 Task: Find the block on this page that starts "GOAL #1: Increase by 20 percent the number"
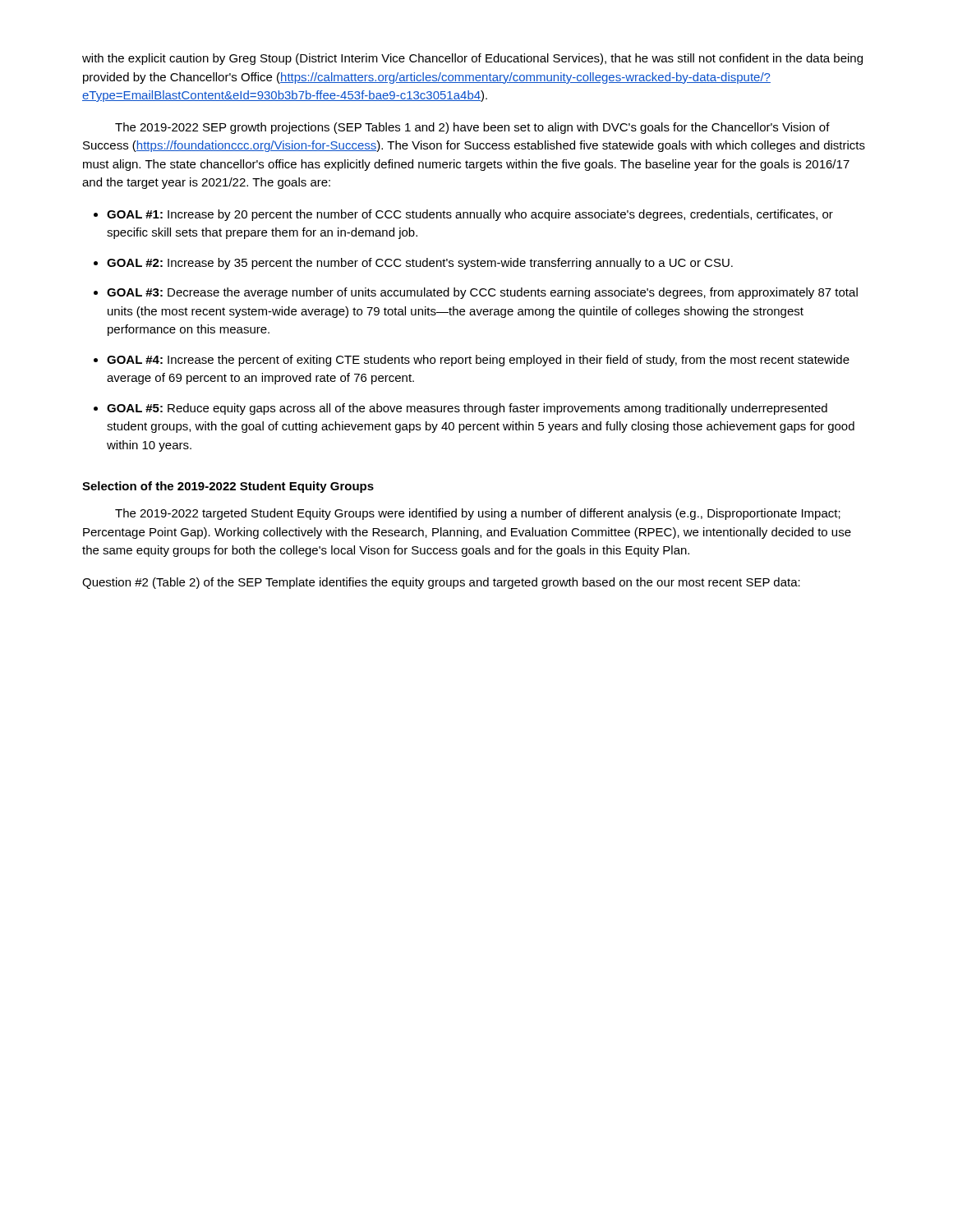point(470,223)
